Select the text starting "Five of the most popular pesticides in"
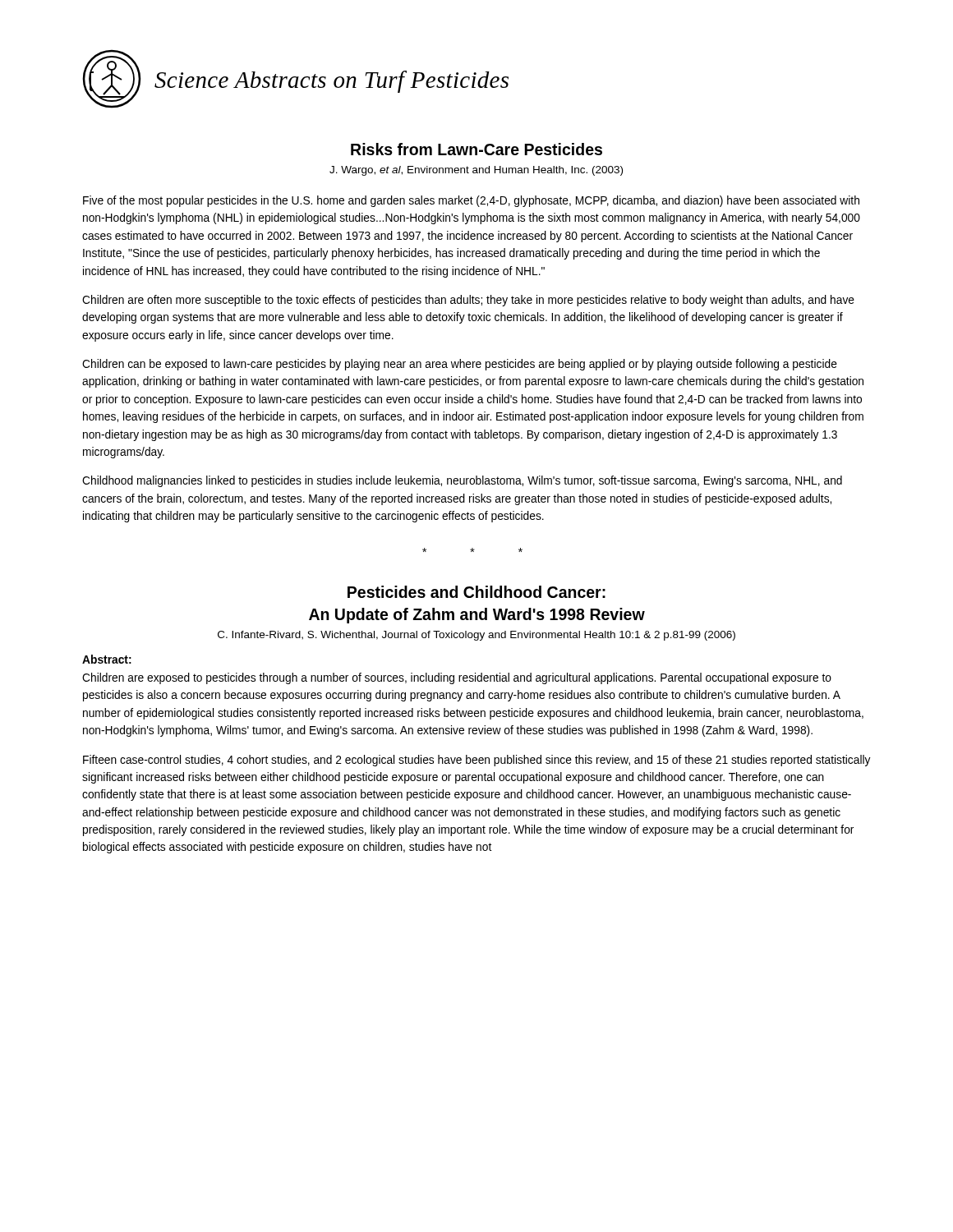This screenshot has width=953, height=1232. tap(471, 236)
